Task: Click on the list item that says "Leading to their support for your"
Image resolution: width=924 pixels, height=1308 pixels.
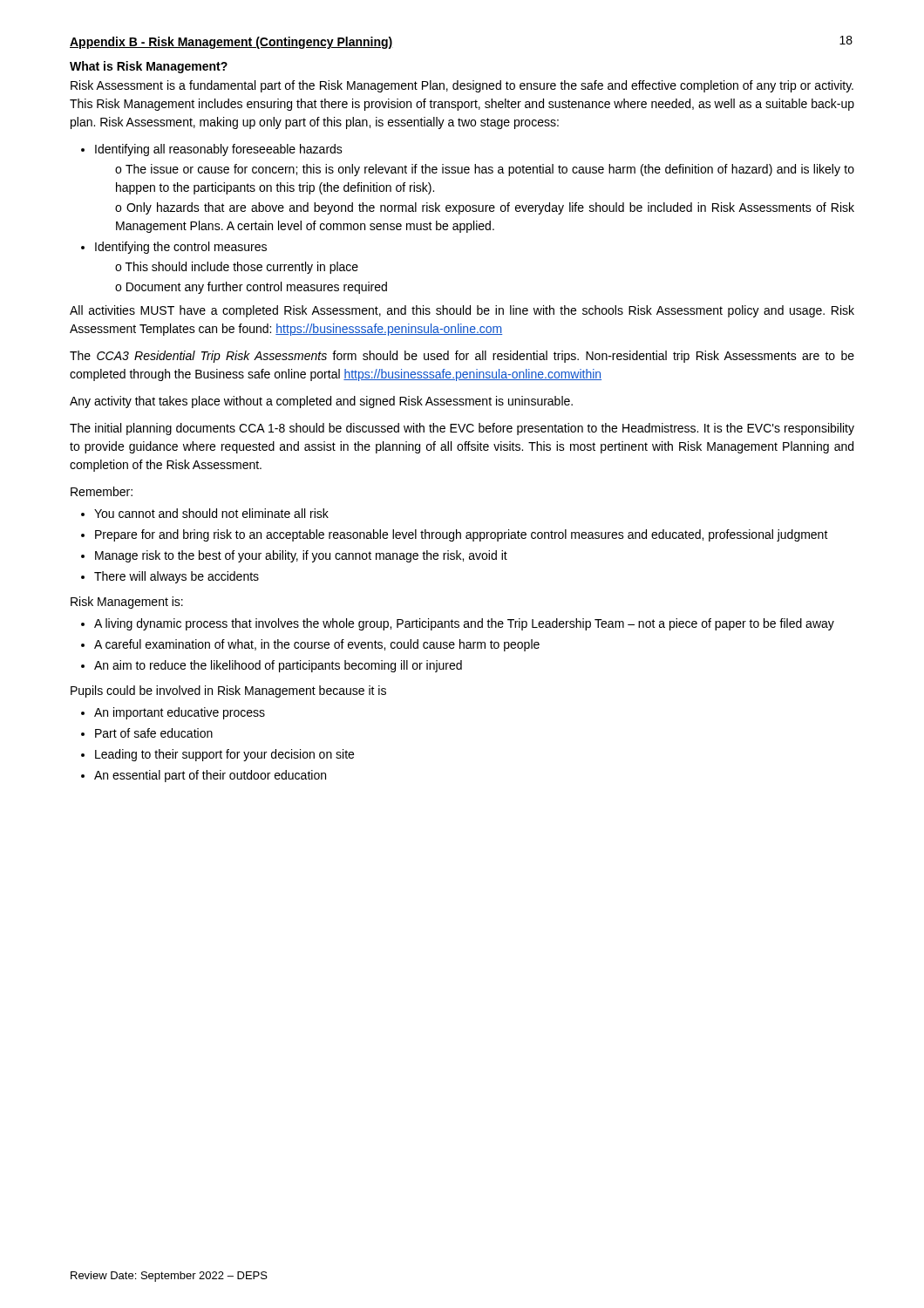Action: (x=224, y=754)
